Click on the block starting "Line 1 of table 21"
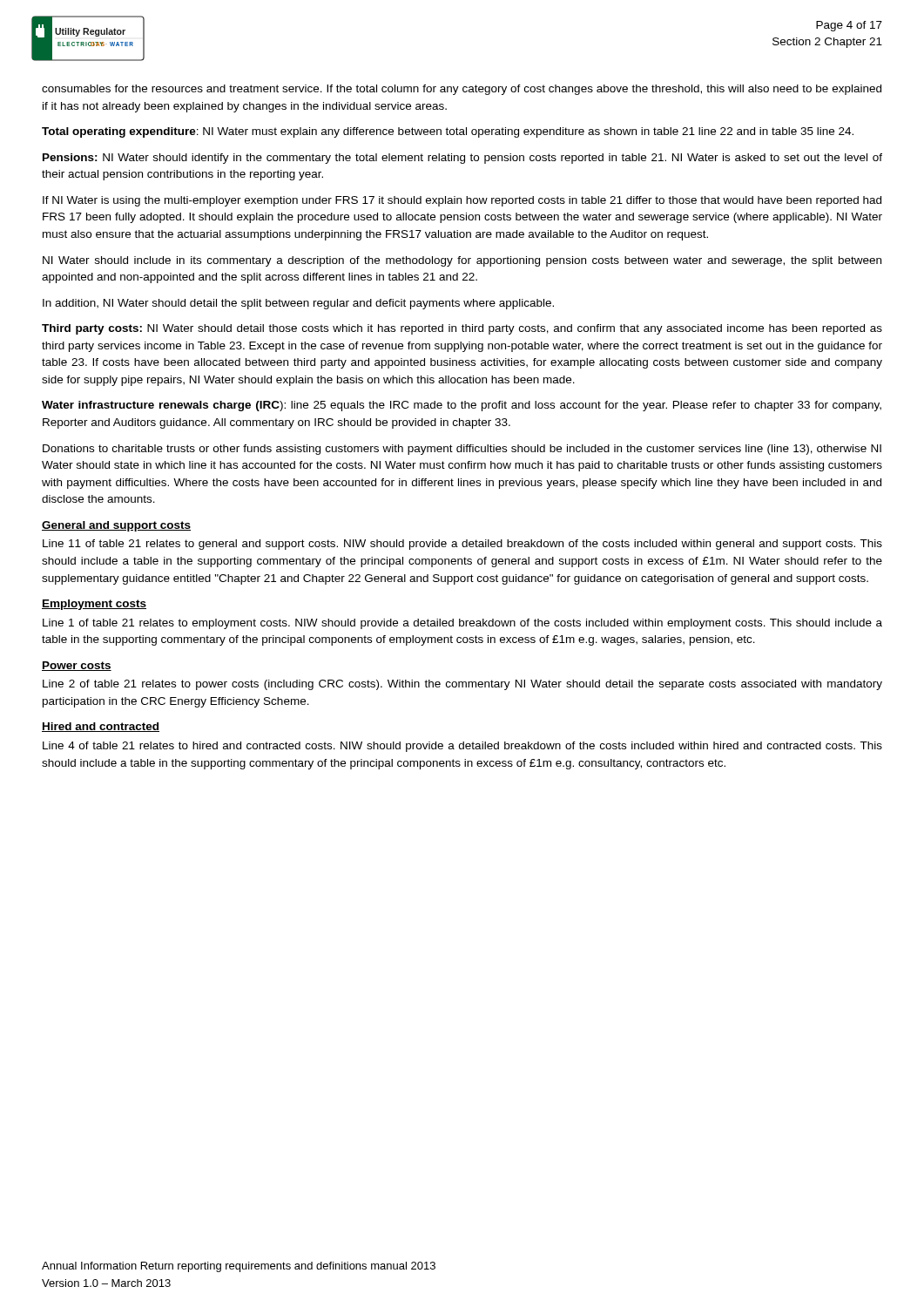Screen dimensions: 1307x924 point(462,631)
